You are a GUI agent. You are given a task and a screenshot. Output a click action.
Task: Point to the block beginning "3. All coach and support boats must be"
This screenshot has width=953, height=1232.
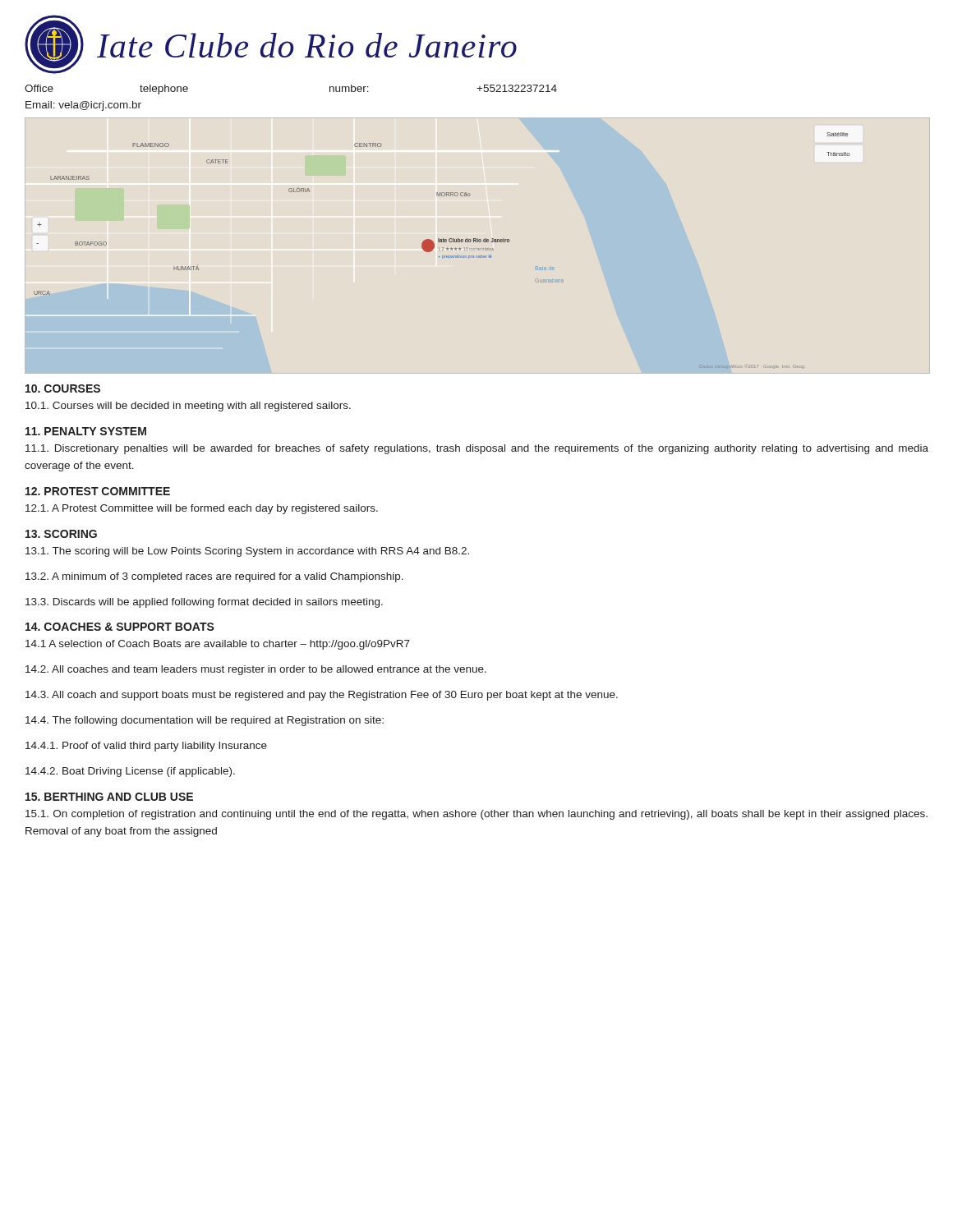322,695
